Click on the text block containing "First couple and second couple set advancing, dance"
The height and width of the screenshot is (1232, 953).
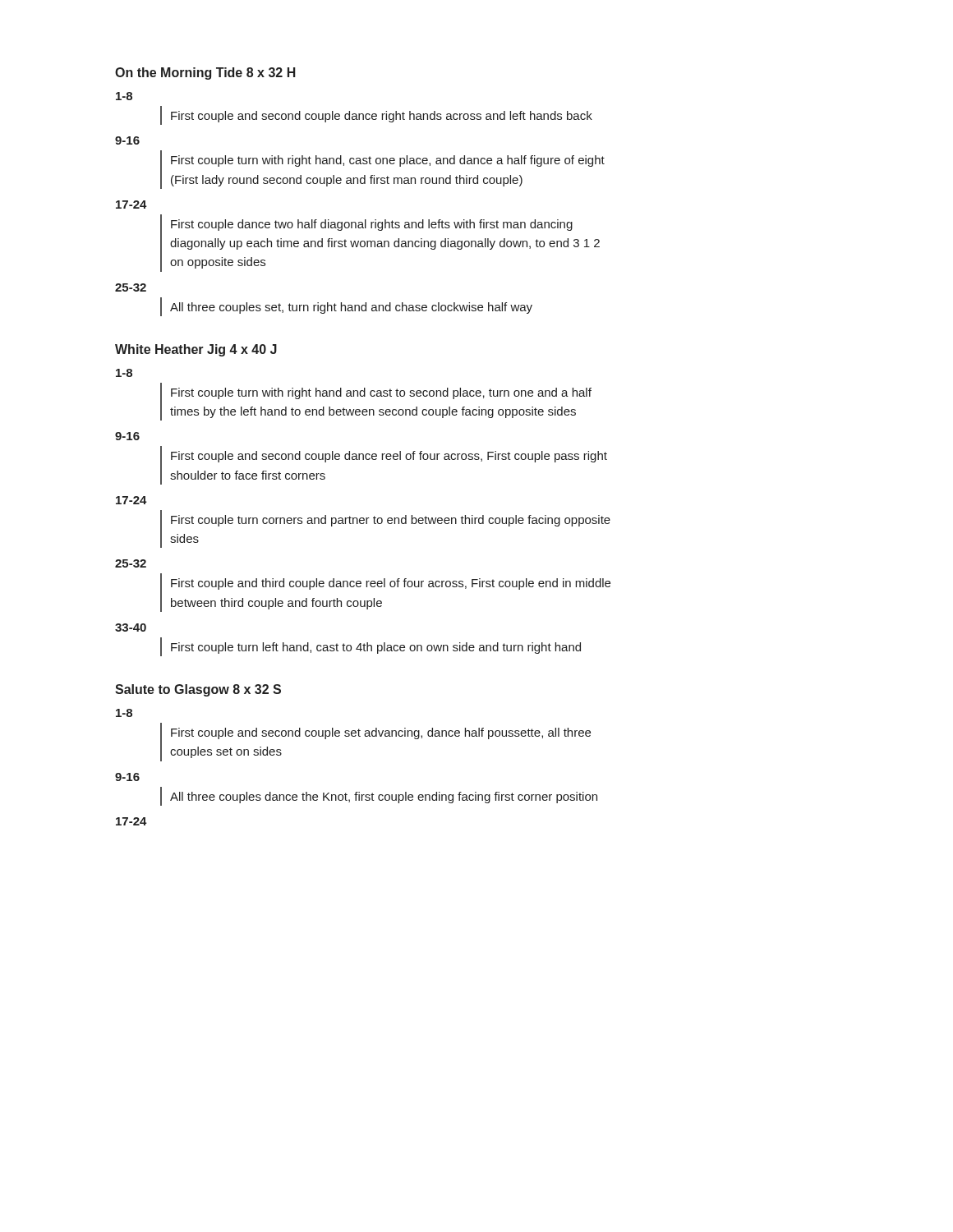coord(504,742)
